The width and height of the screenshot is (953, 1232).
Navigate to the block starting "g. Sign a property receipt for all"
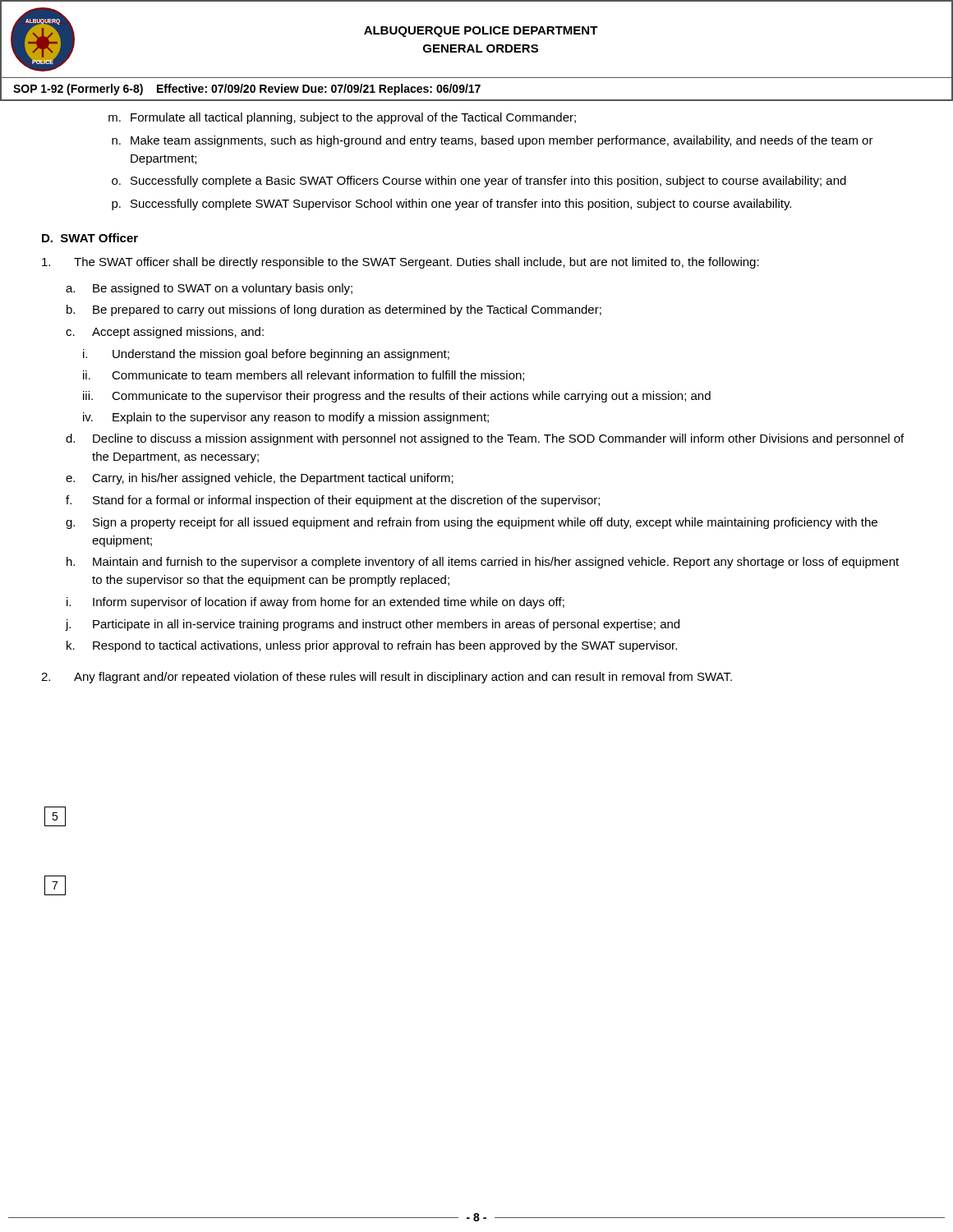(489, 531)
